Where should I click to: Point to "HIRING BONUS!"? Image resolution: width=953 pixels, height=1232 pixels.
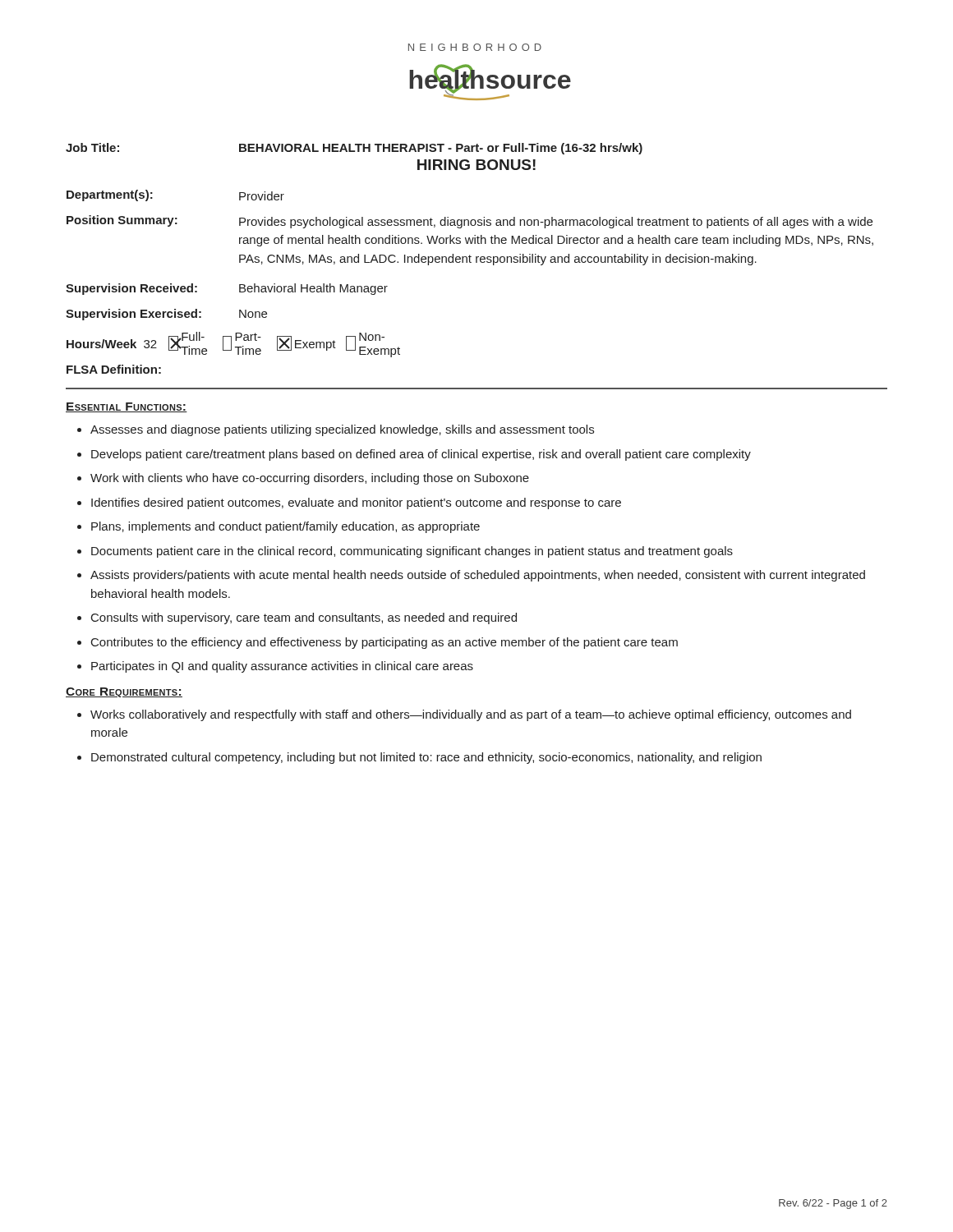tap(476, 165)
